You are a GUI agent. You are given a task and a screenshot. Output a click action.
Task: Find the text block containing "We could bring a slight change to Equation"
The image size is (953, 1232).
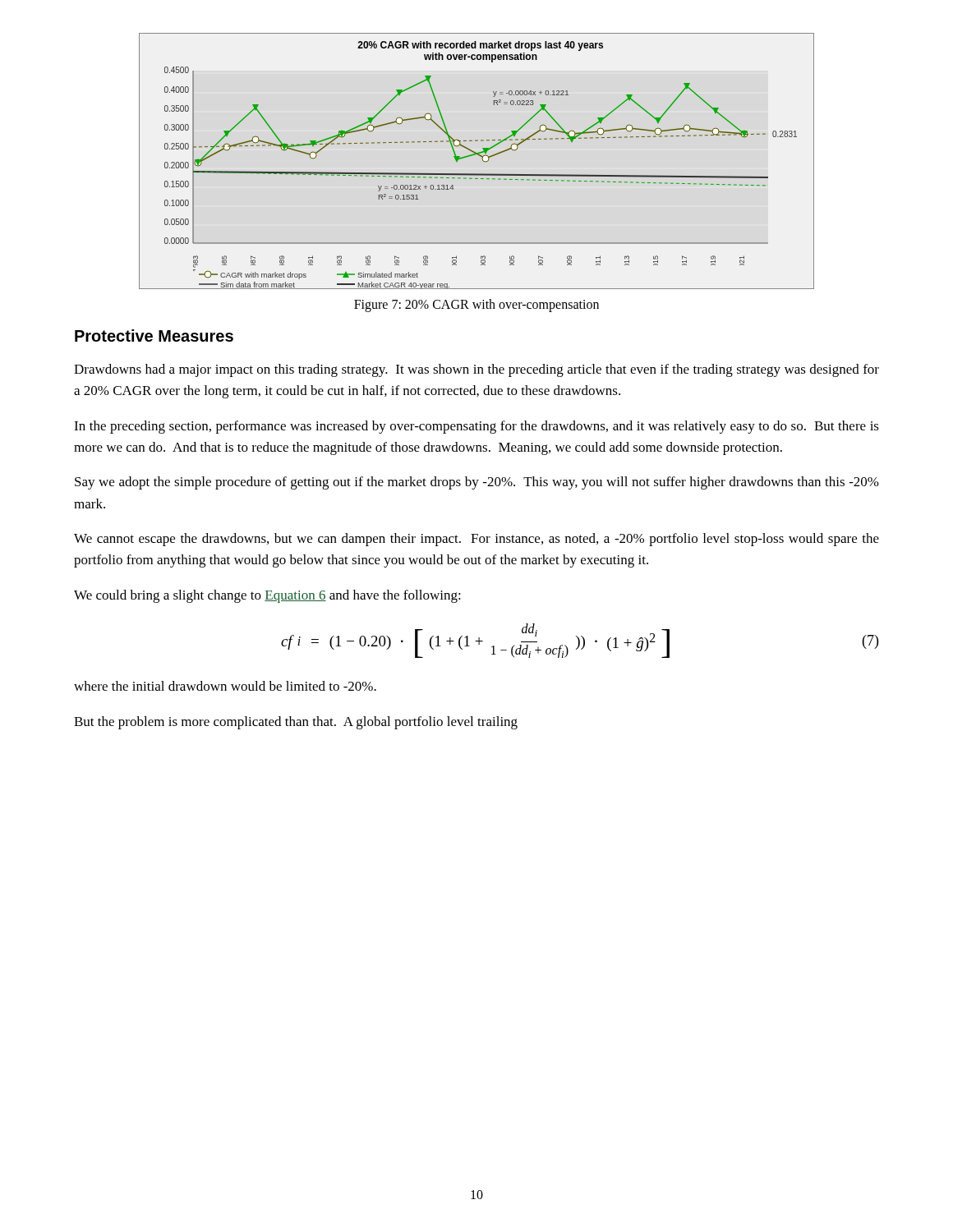coord(268,595)
